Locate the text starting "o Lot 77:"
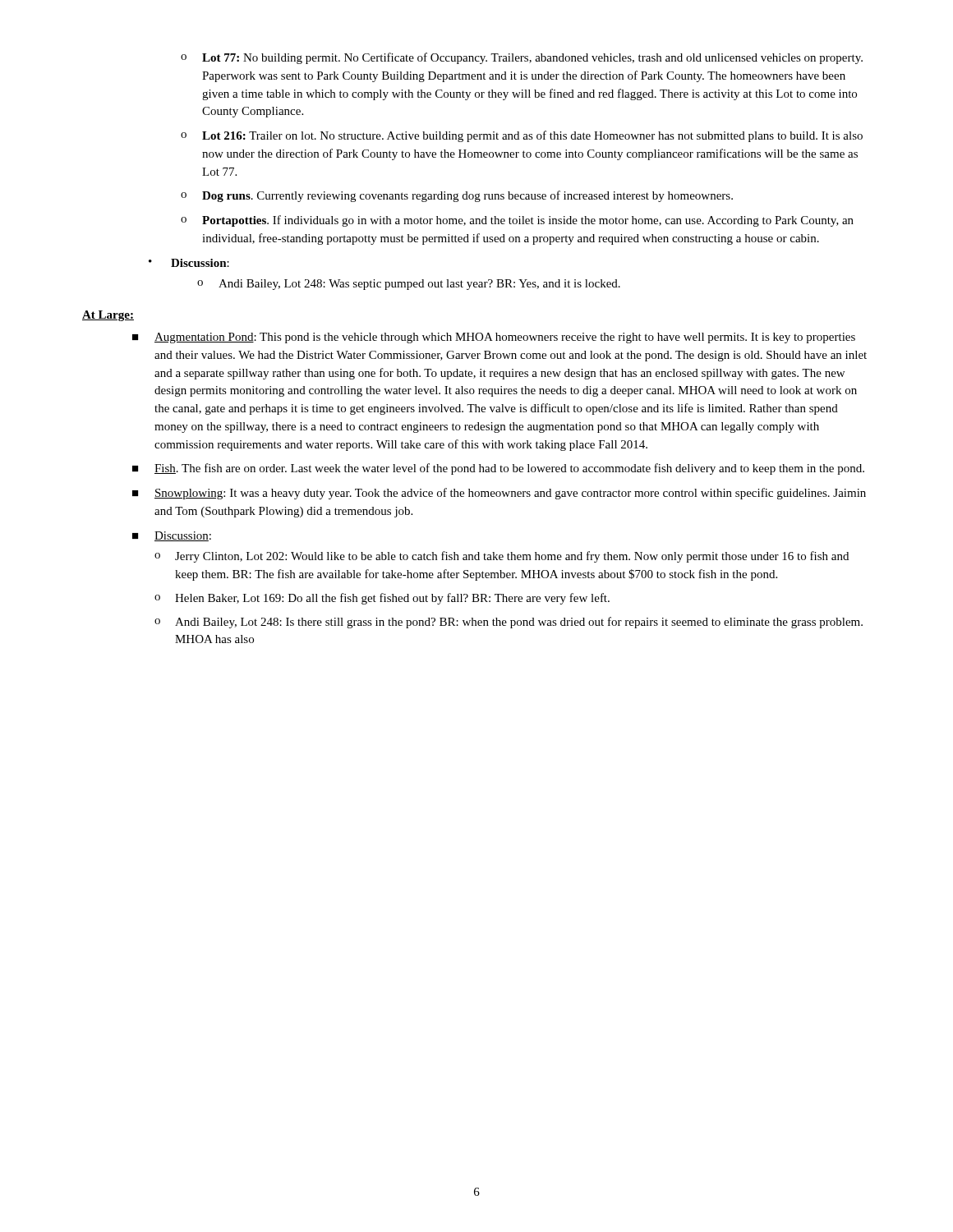953x1232 pixels. [x=526, y=148]
